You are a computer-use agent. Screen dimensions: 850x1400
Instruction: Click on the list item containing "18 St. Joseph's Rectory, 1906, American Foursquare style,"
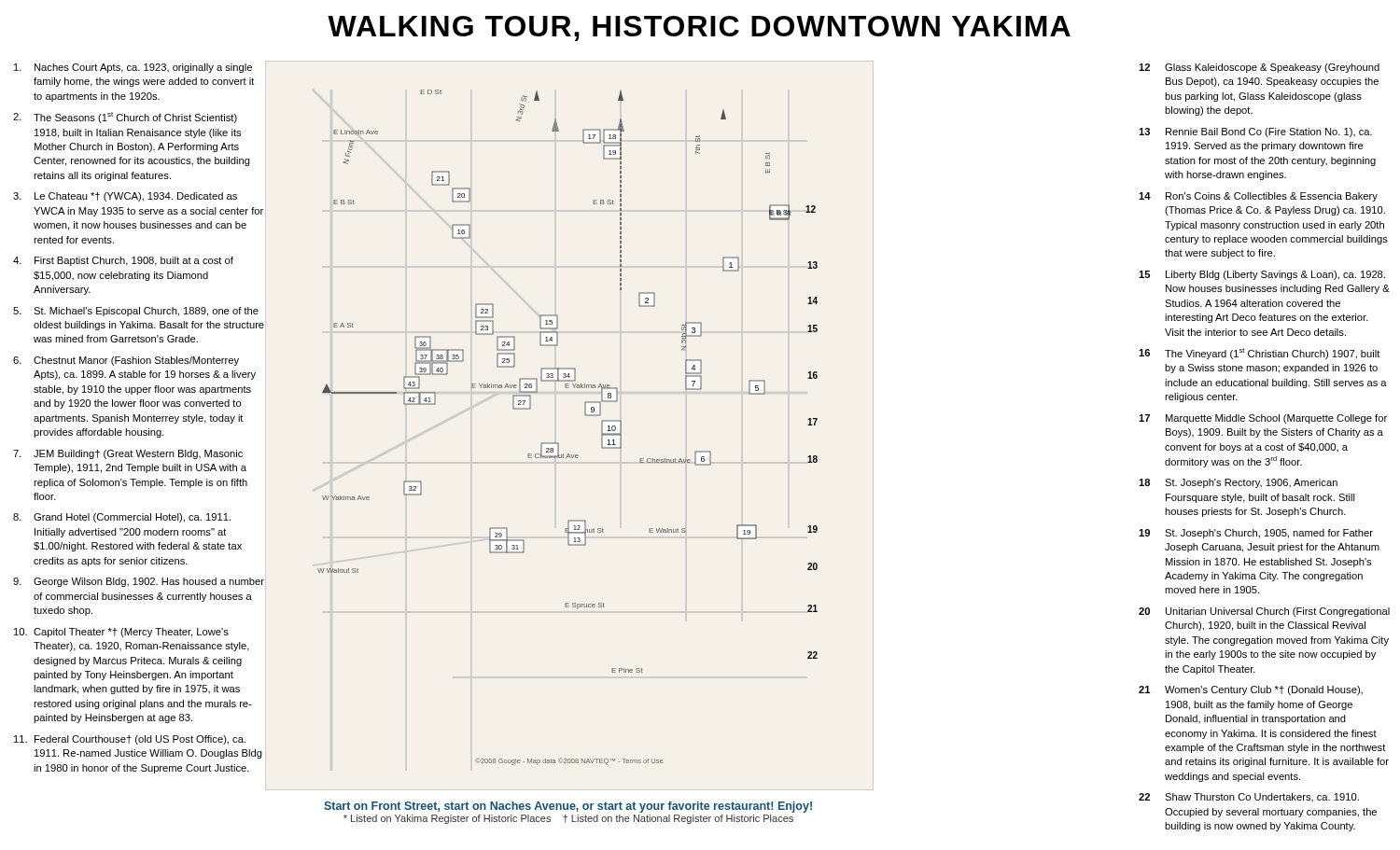click(x=1265, y=498)
